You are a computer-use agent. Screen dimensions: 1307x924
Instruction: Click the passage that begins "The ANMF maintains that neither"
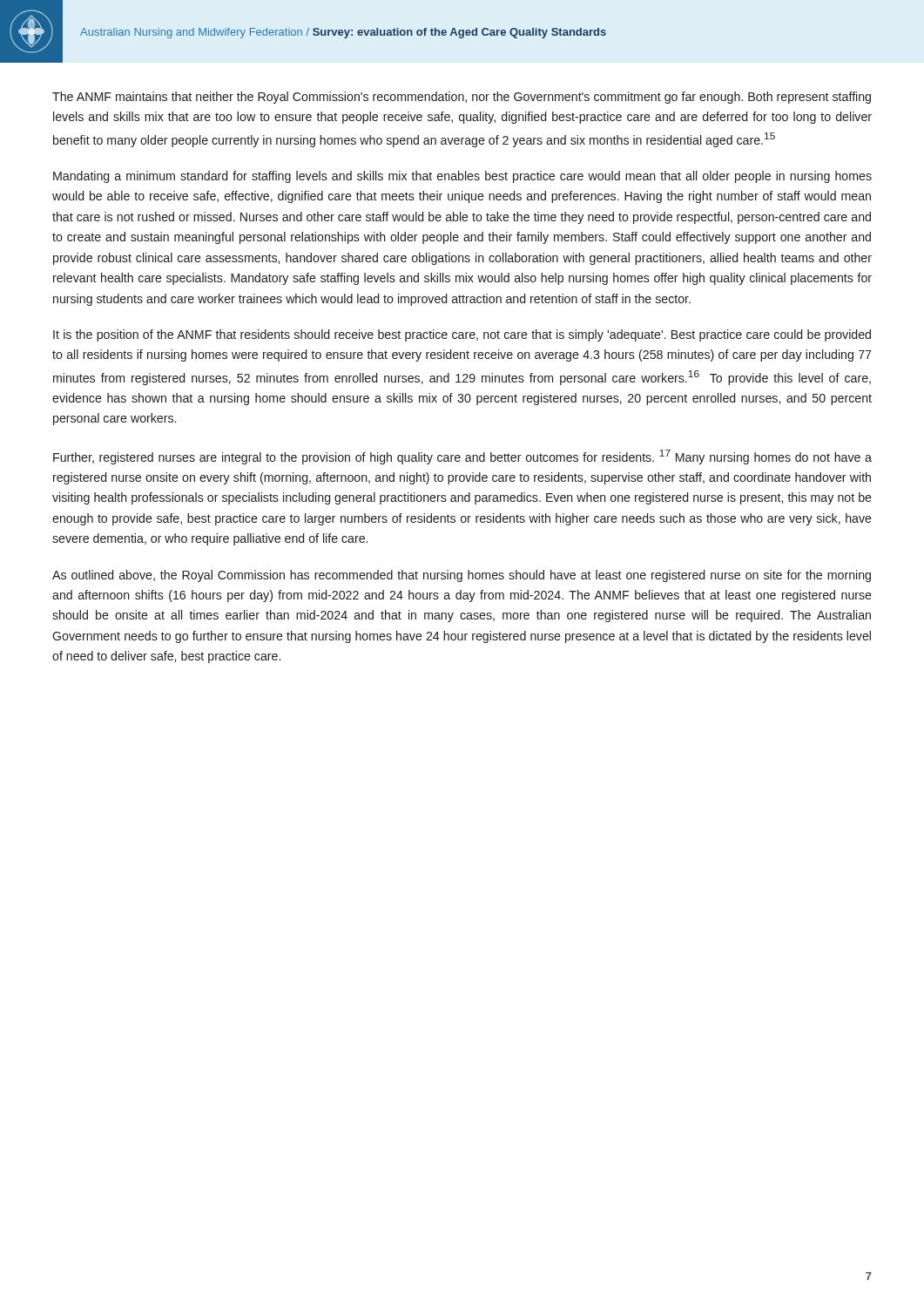click(x=462, y=118)
